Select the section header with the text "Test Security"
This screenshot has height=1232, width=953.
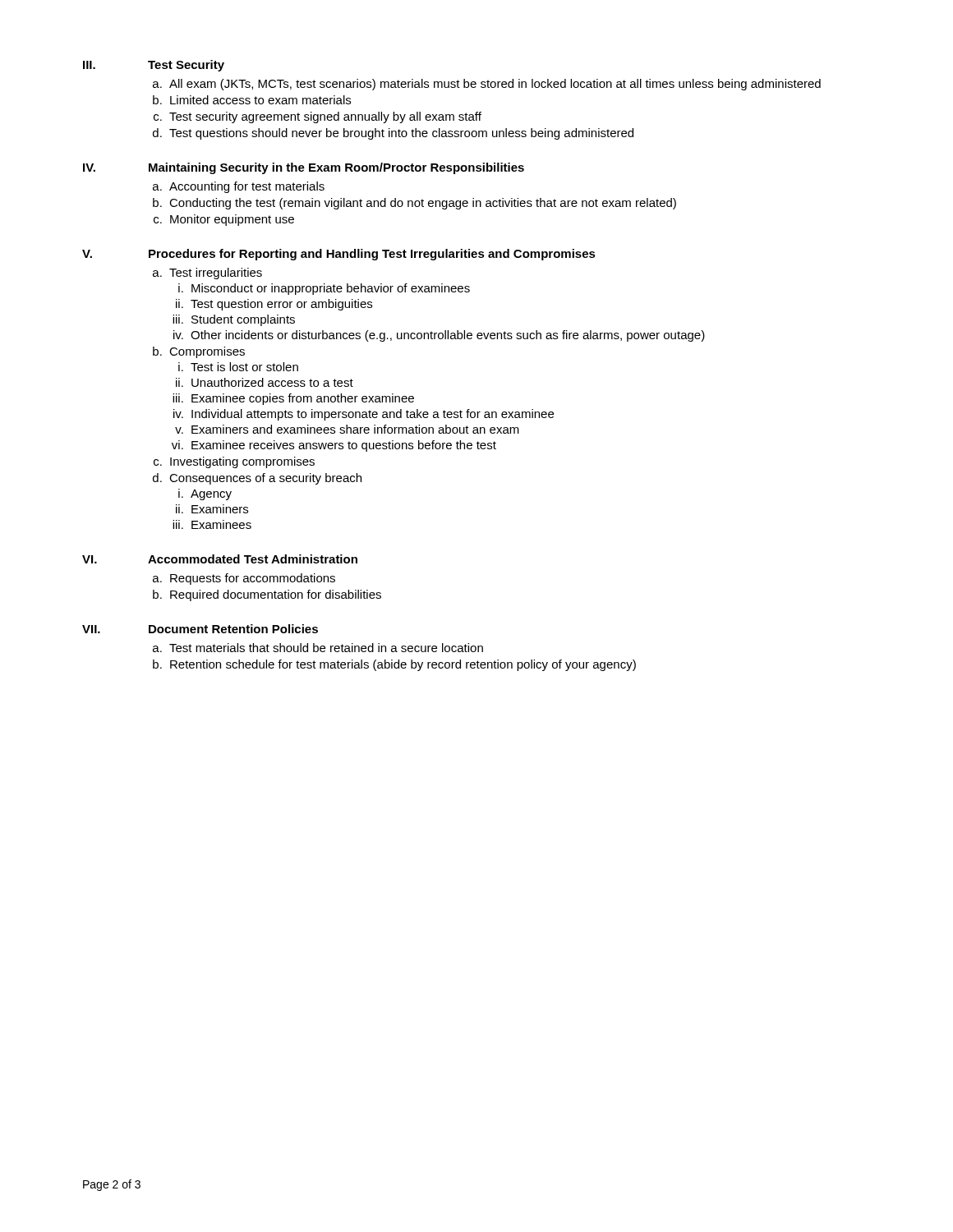coord(186,64)
